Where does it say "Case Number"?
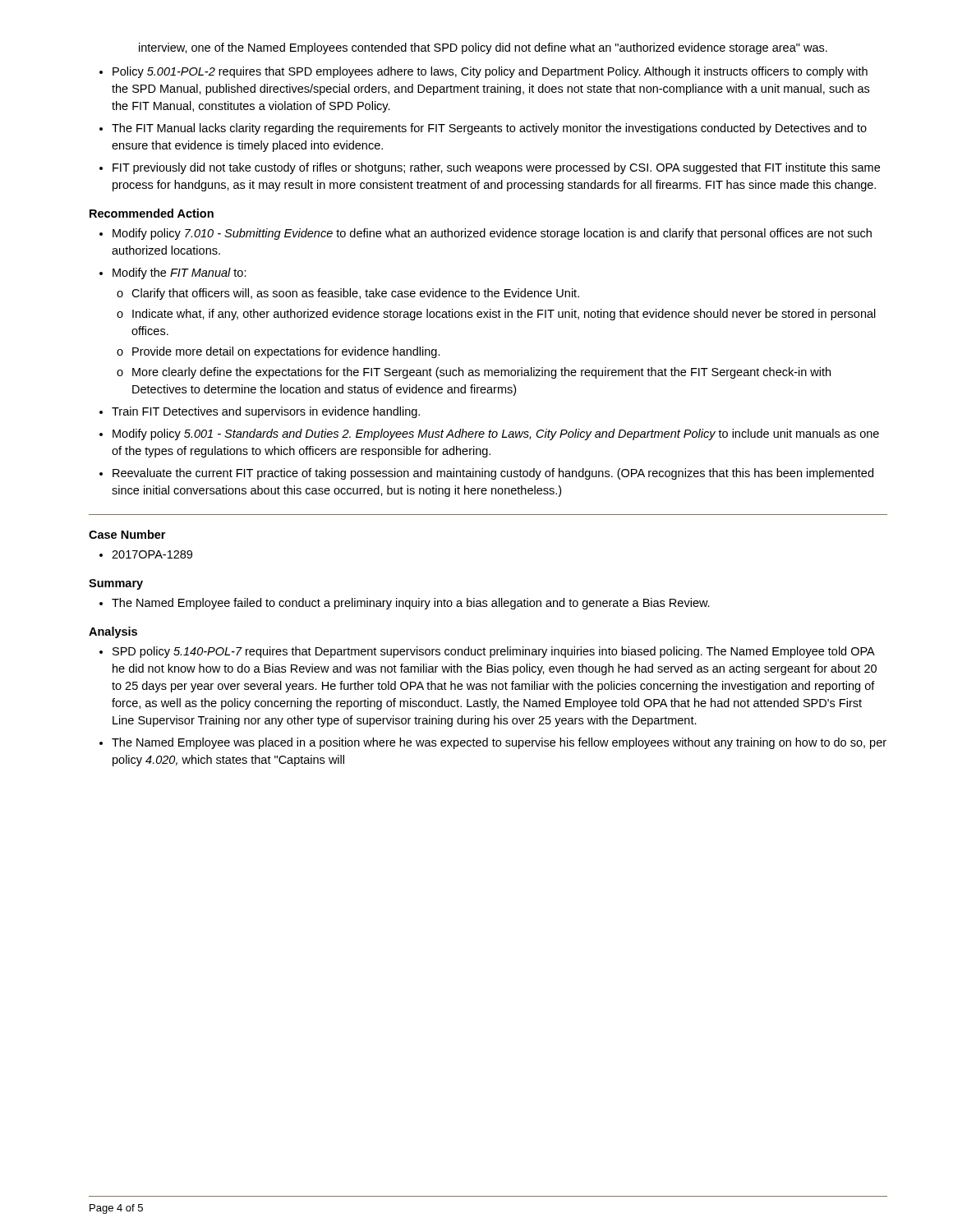Viewport: 953px width, 1232px height. pos(127,535)
